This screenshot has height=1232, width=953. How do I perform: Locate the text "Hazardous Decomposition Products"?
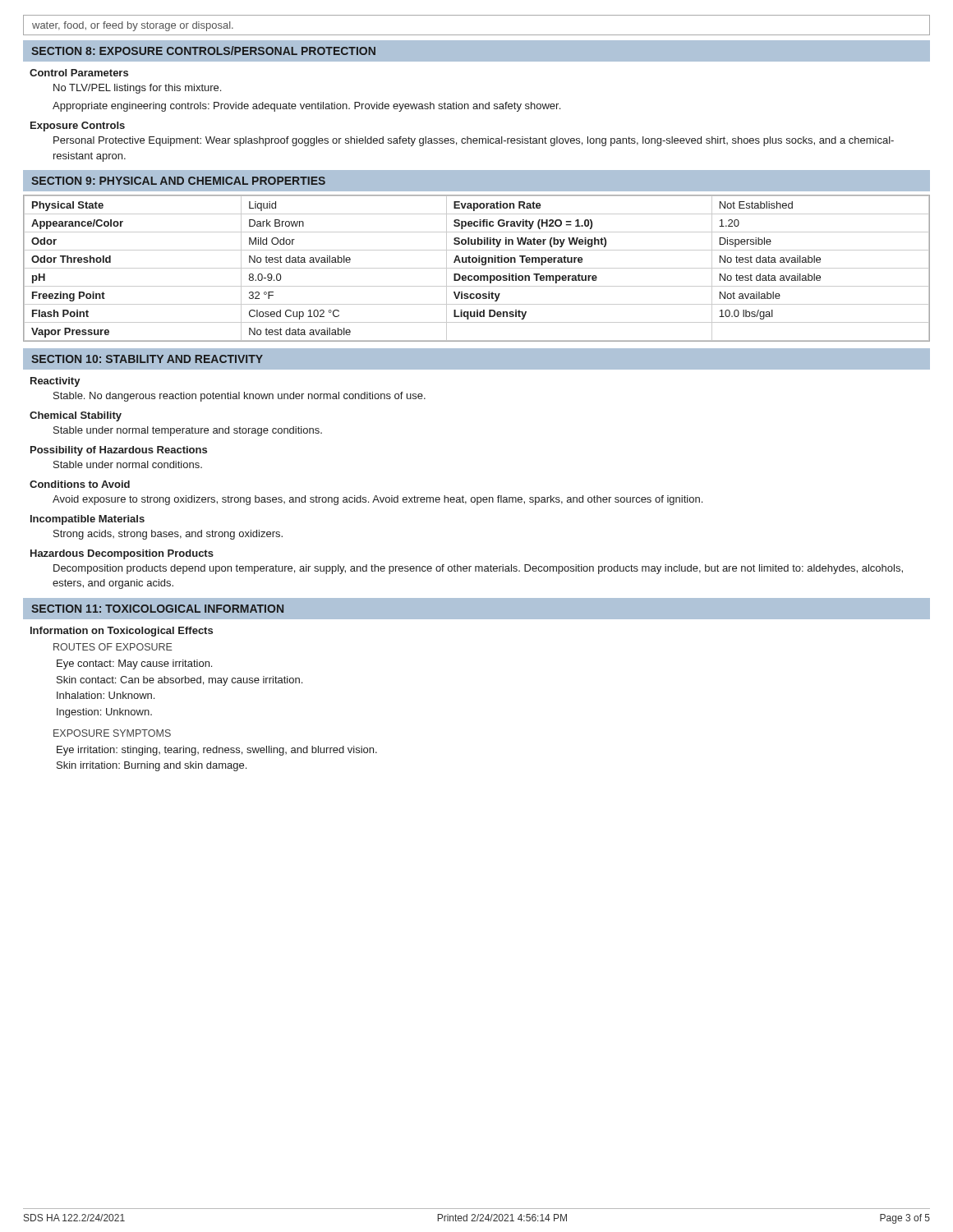click(122, 553)
